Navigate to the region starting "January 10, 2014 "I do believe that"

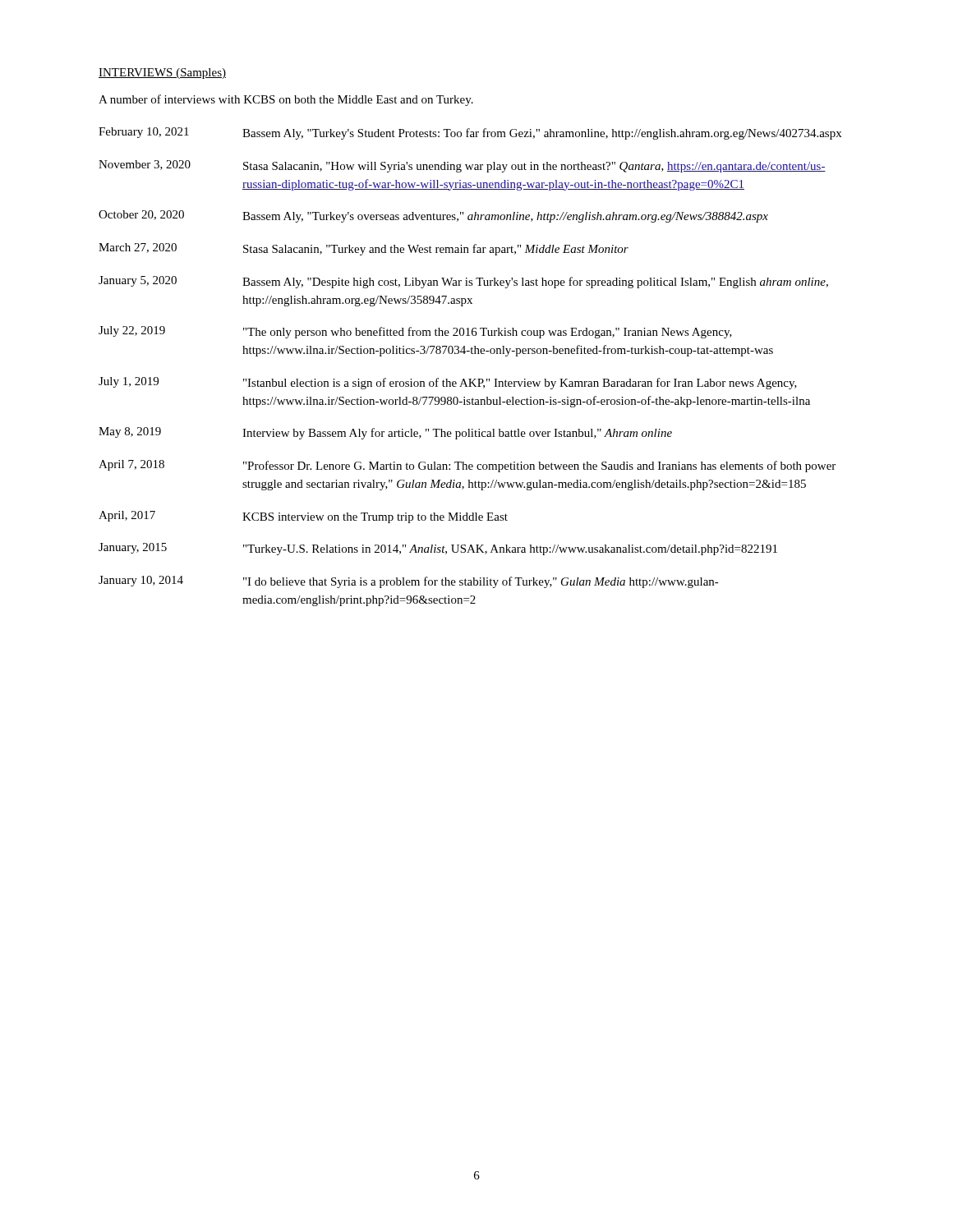click(476, 591)
